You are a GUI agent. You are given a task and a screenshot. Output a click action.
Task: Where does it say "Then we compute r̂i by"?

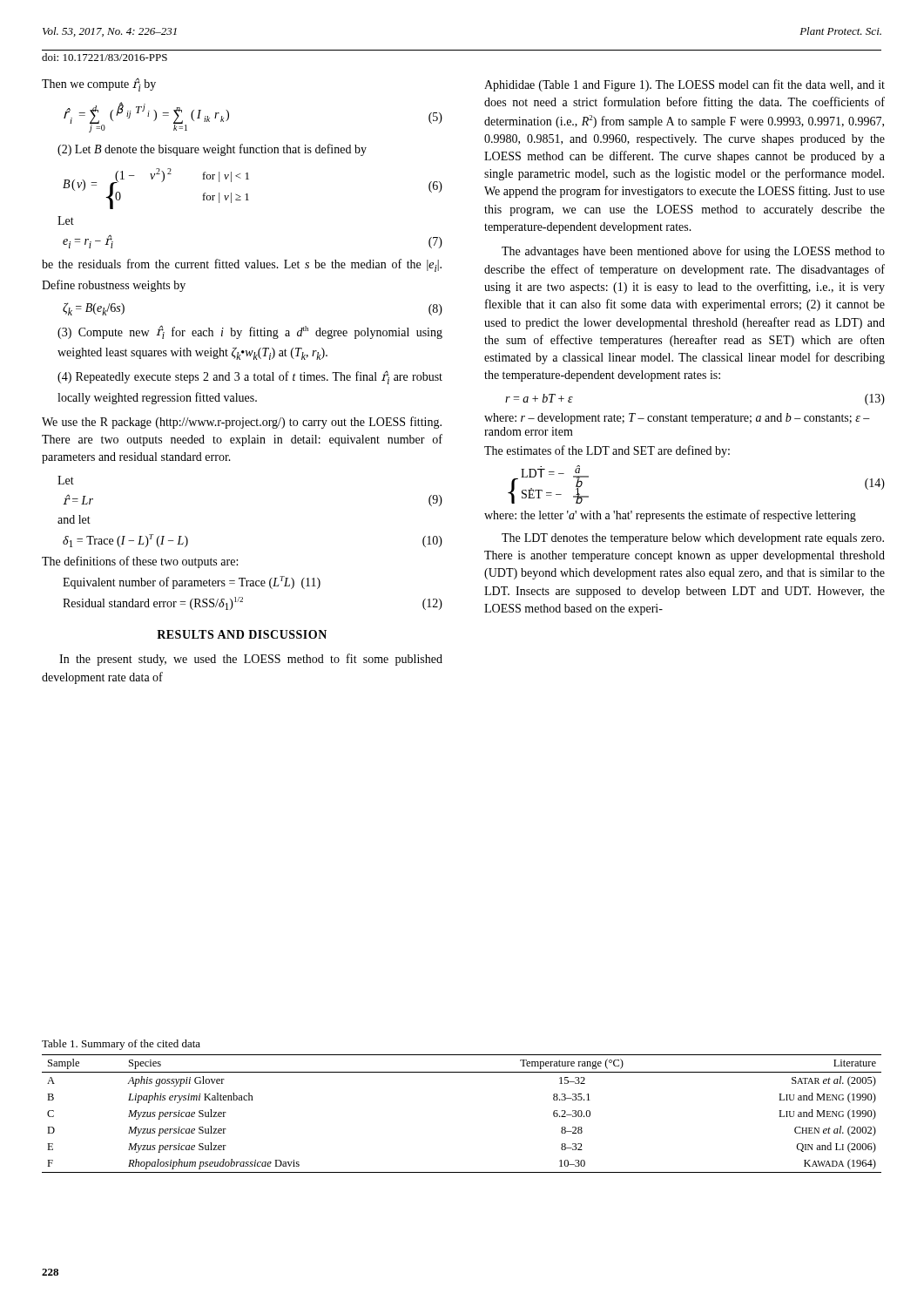(x=99, y=86)
